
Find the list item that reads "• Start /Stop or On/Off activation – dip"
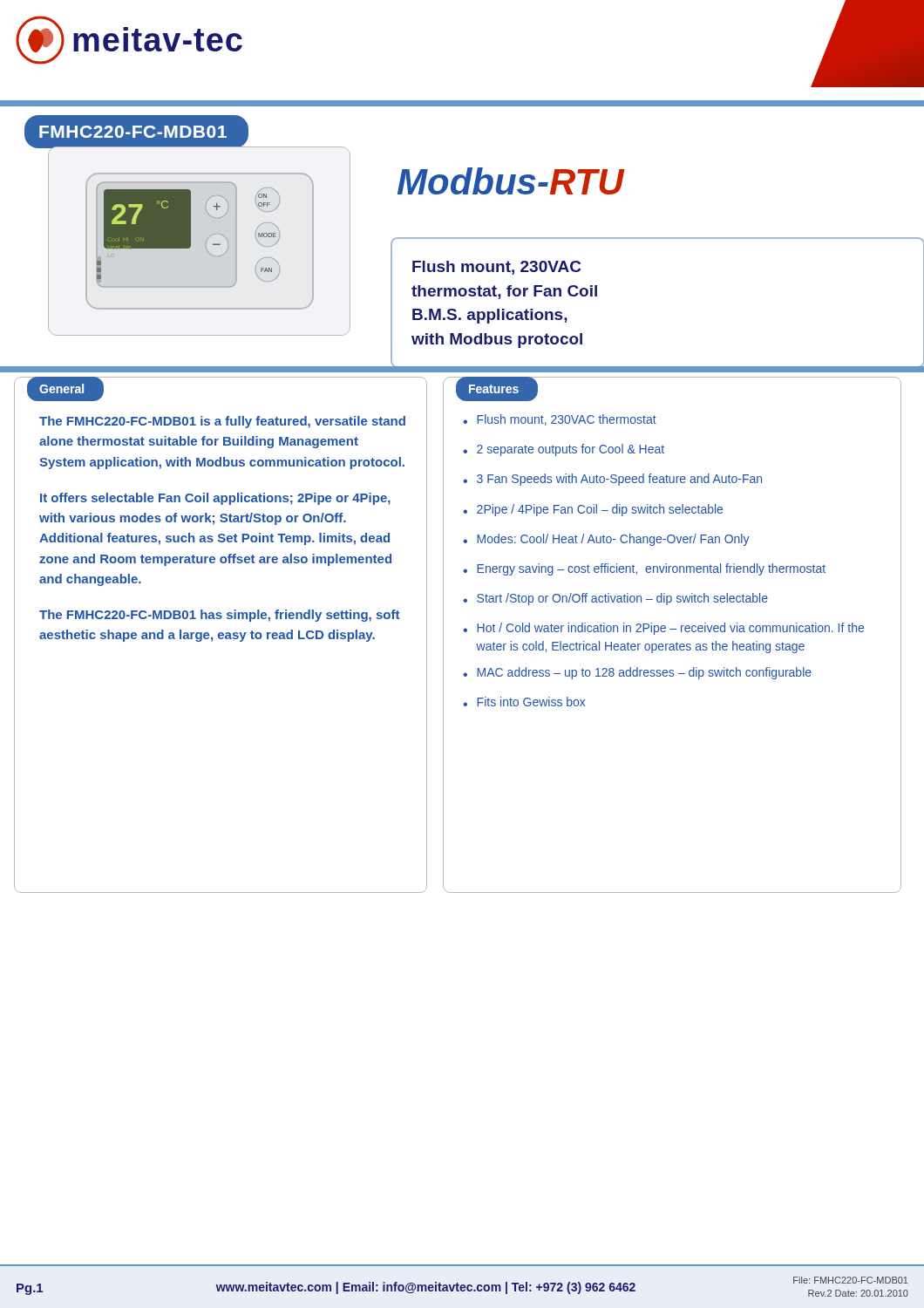pyautogui.click(x=615, y=600)
